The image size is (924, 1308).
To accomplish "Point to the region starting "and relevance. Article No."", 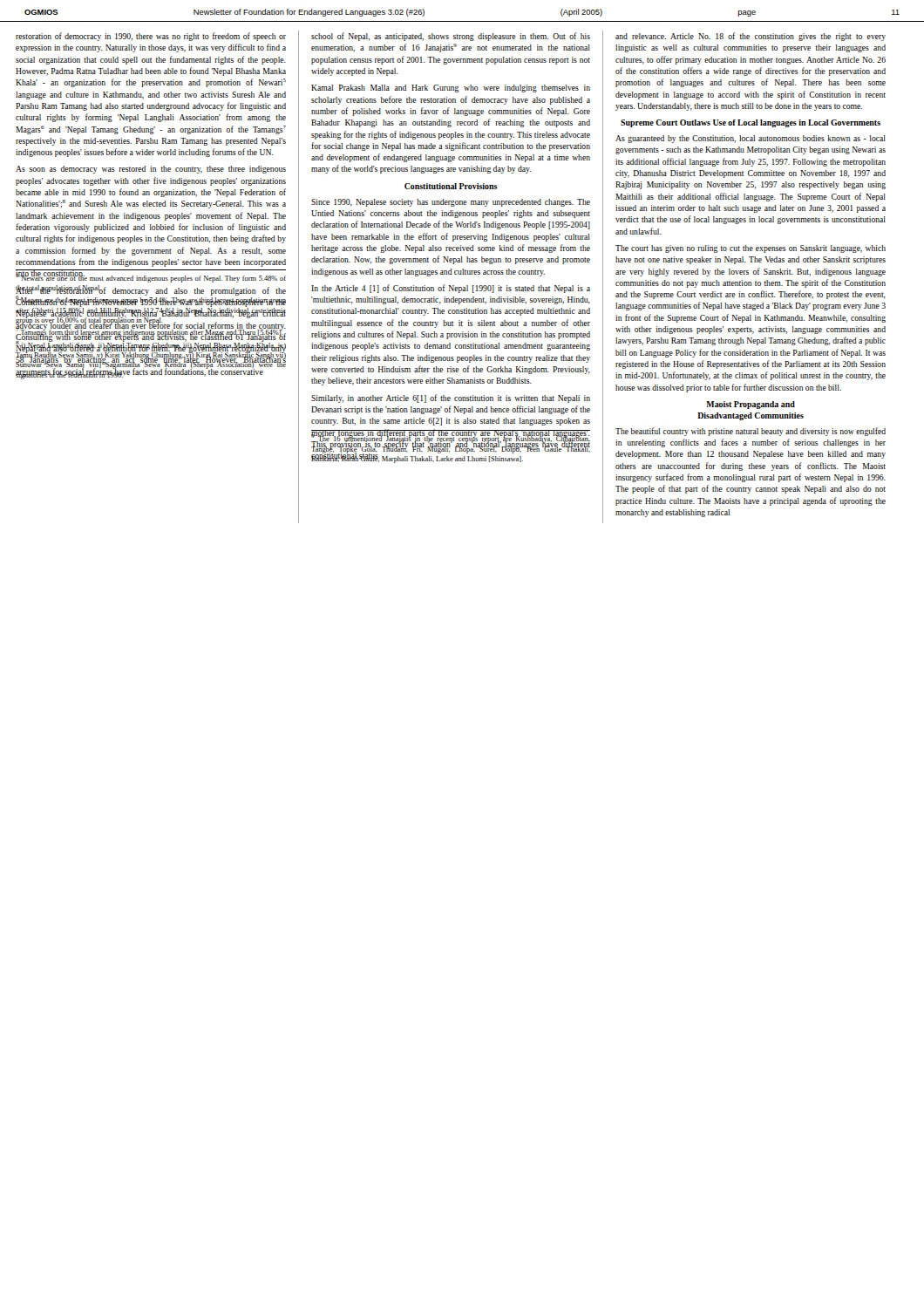I will pos(751,71).
